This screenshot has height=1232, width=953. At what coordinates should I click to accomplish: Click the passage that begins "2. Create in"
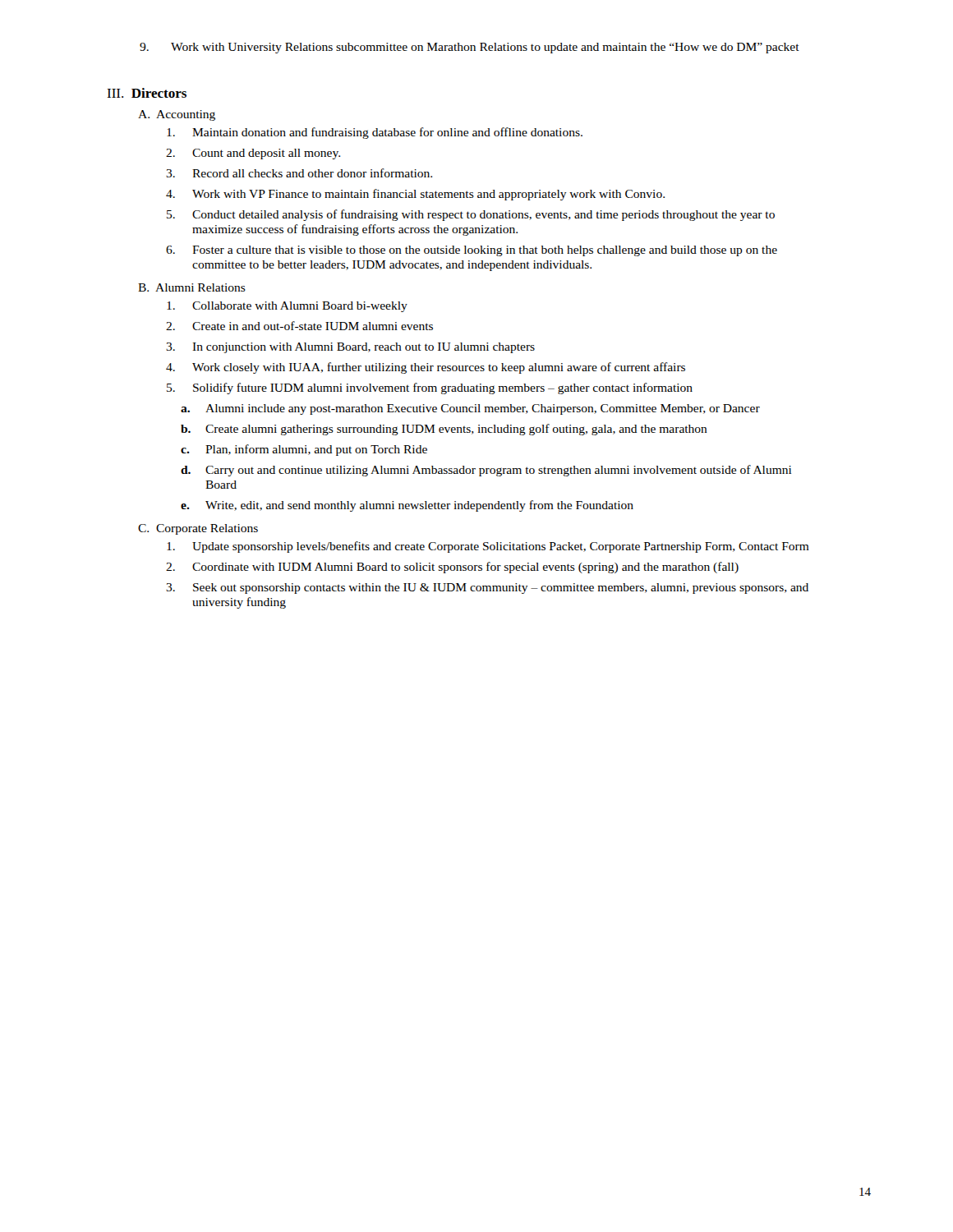click(299, 326)
